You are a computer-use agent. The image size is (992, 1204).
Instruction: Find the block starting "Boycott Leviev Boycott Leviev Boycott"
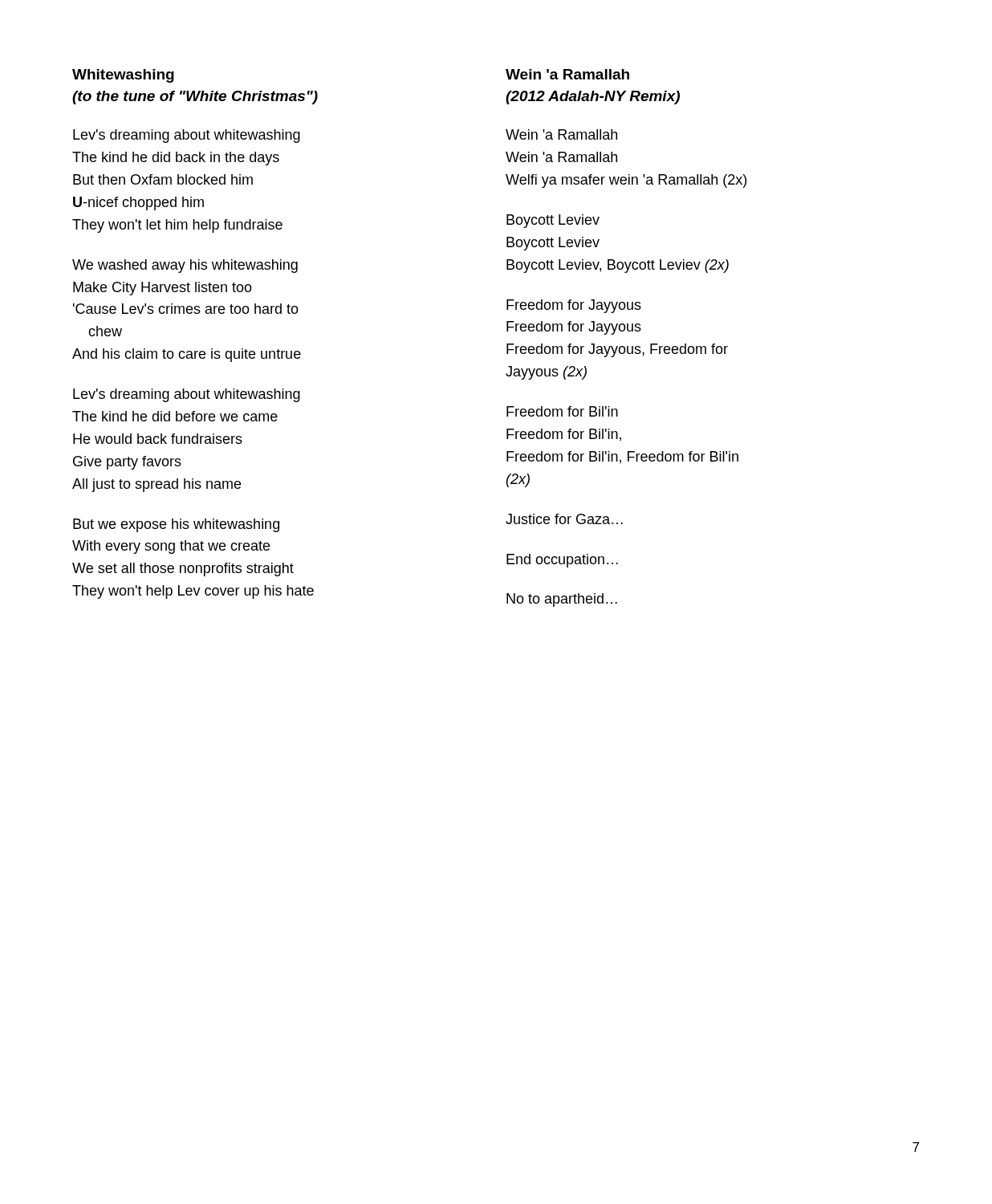tap(553, 221)
